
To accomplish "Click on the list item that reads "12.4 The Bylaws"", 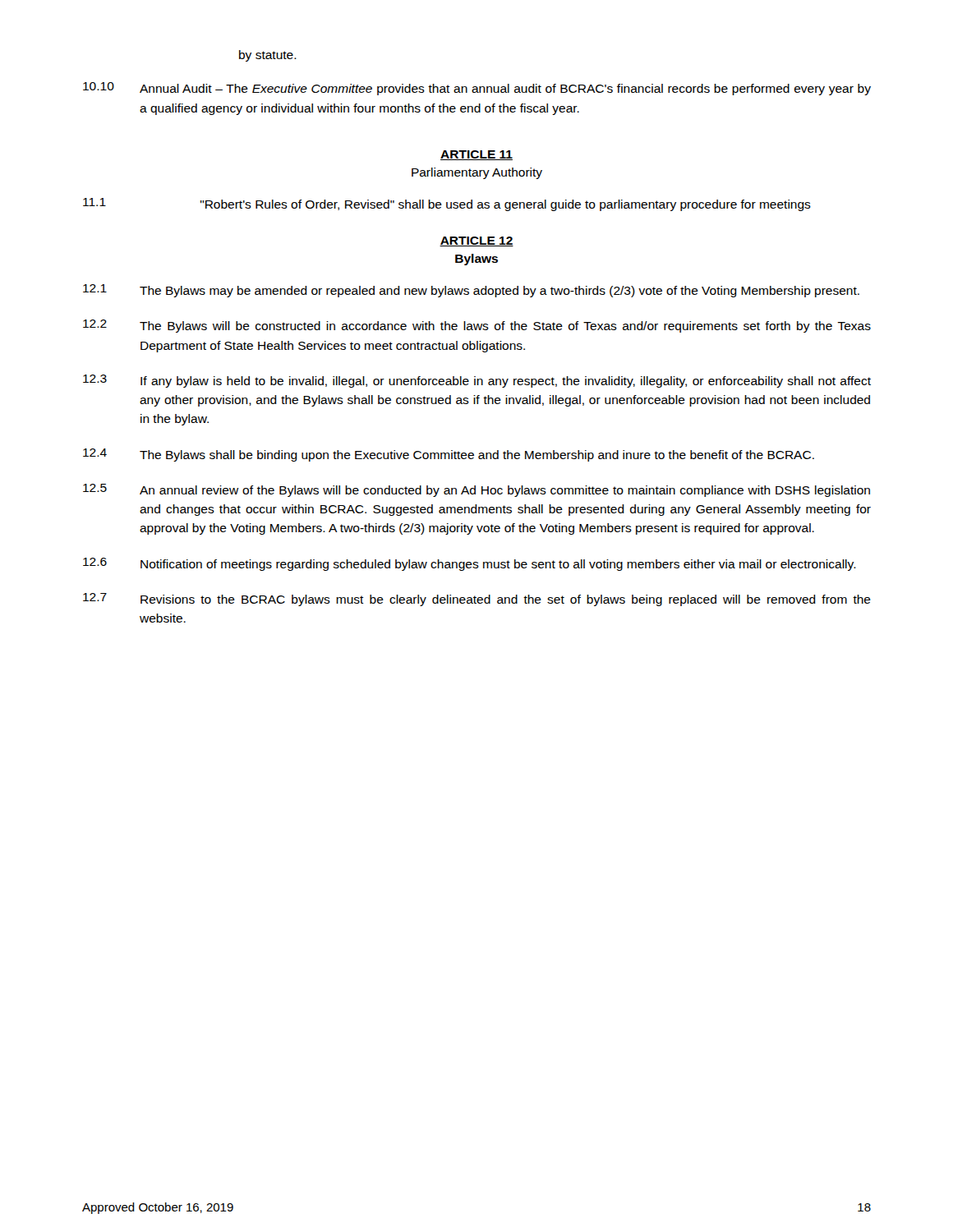I will pyautogui.click(x=476, y=454).
